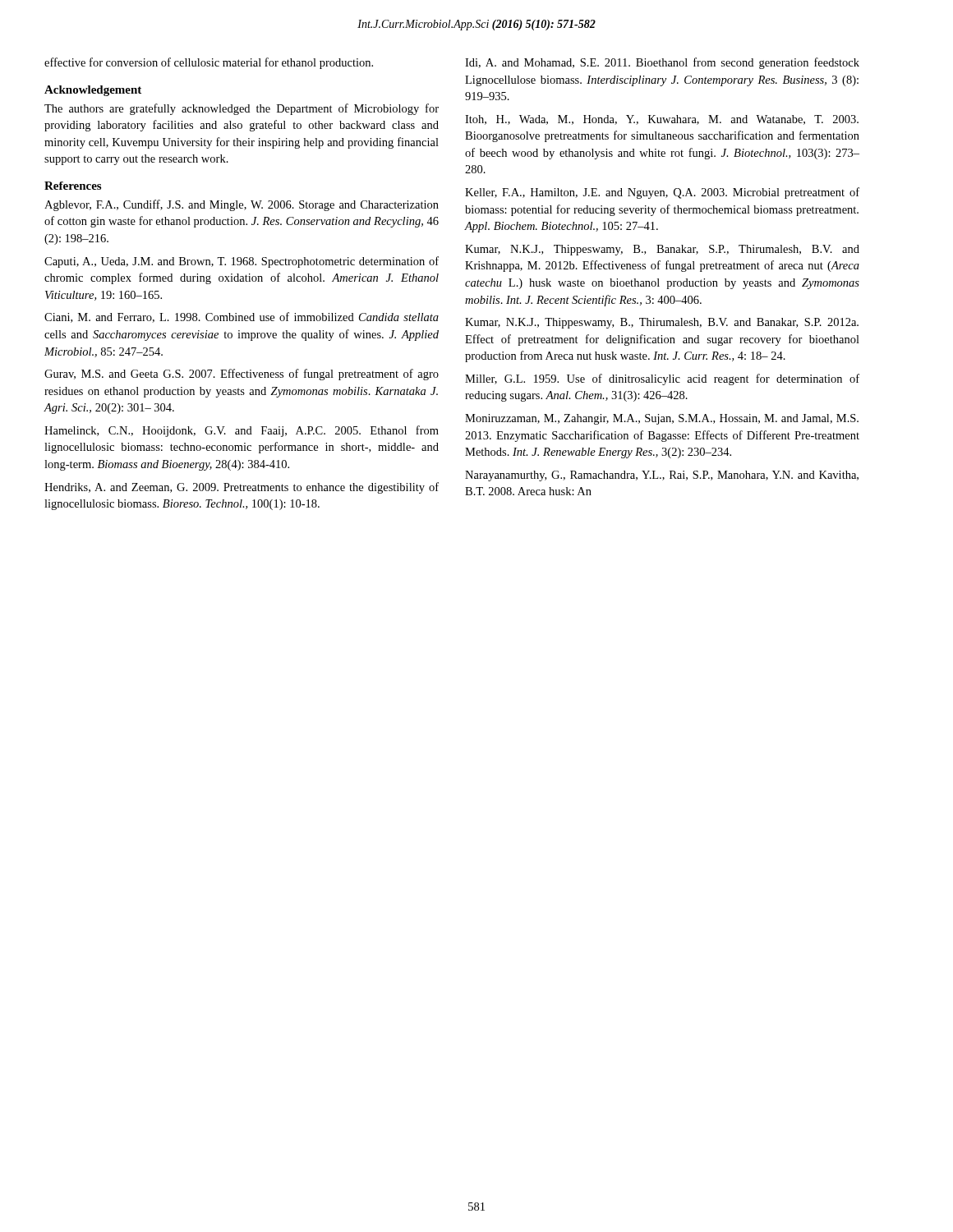Viewport: 953px width, 1232px height.
Task: Point to the element starting "Hamelinck, C.N., Hooijdonk, G.V. and Faaij, A.P.C."
Action: point(242,447)
